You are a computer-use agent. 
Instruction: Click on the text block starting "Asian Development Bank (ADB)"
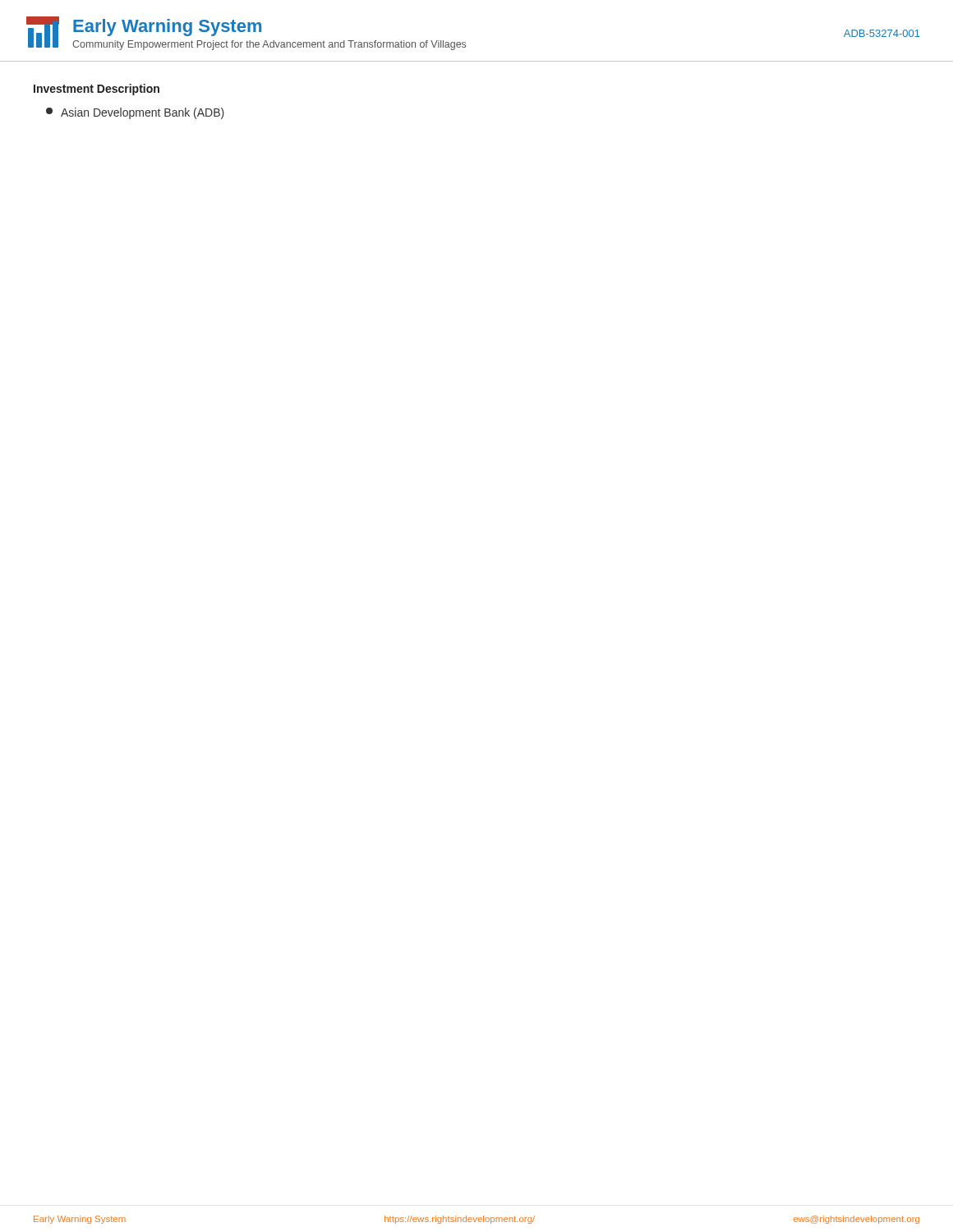[135, 113]
